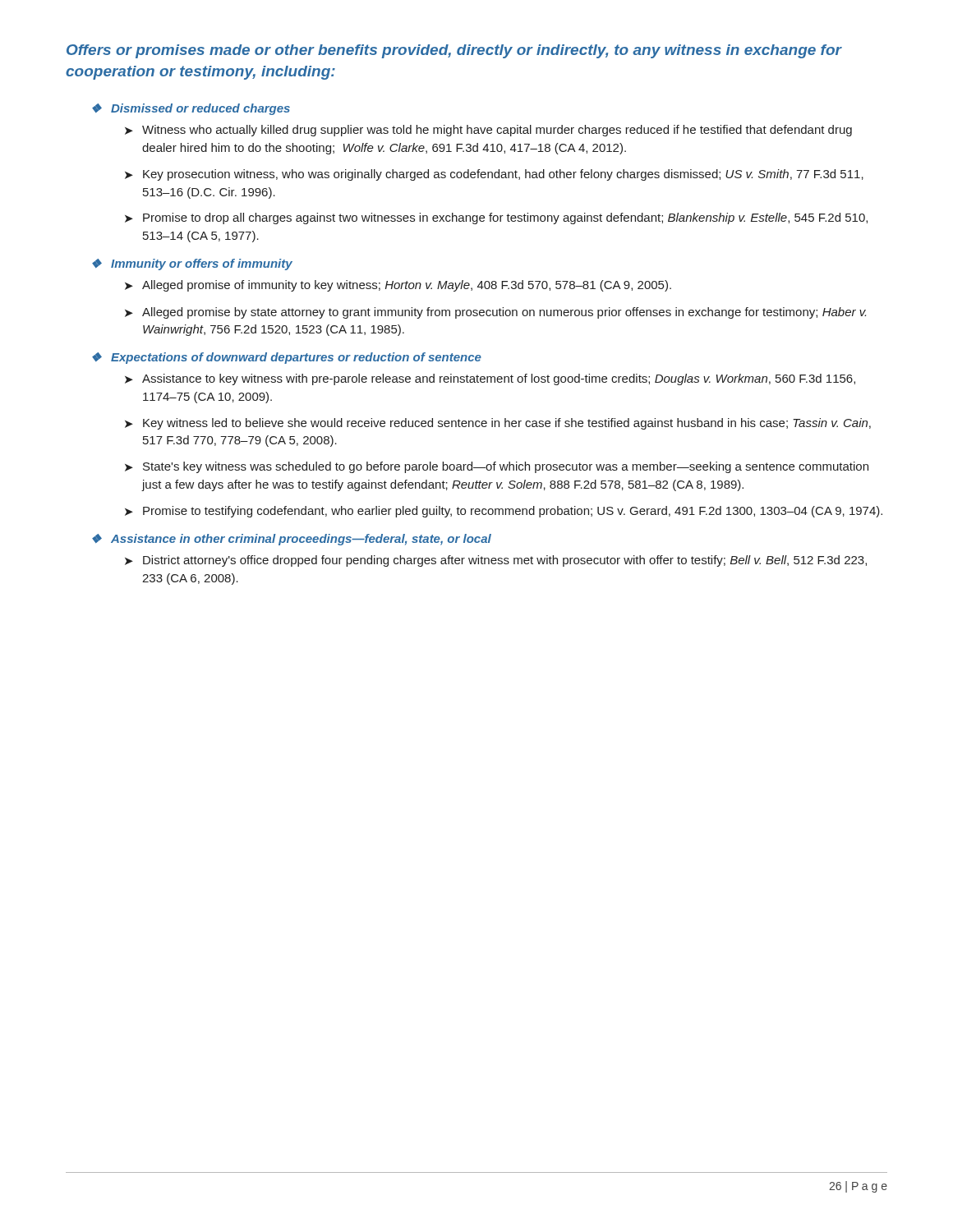The width and height of the screenshot is (953, 1232).
Task: Click on the element starting "➤ Witness who actually killed"
Action: click(x=505, y=139)
